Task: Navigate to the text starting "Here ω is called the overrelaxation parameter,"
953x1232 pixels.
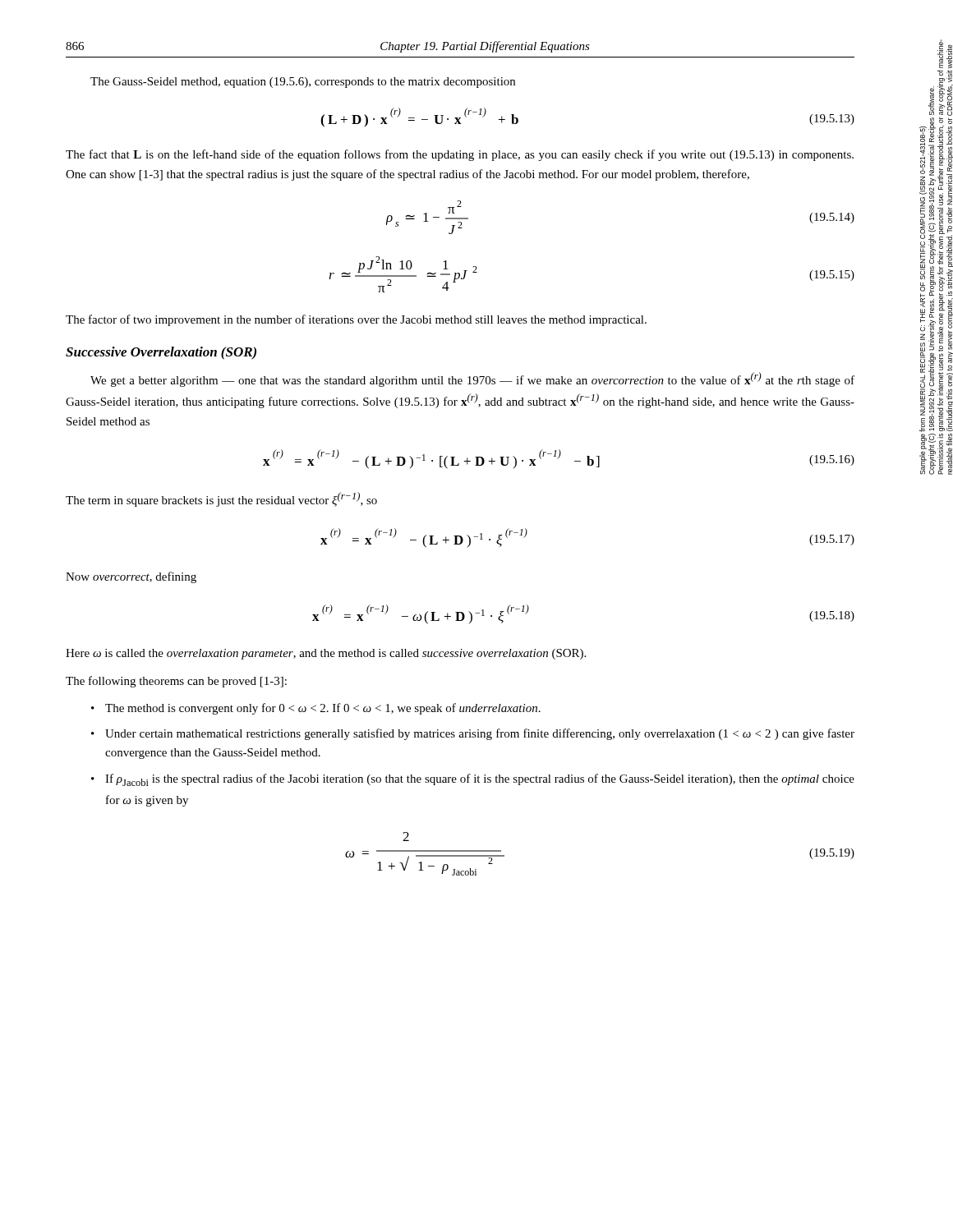Action: pos(326,653)
